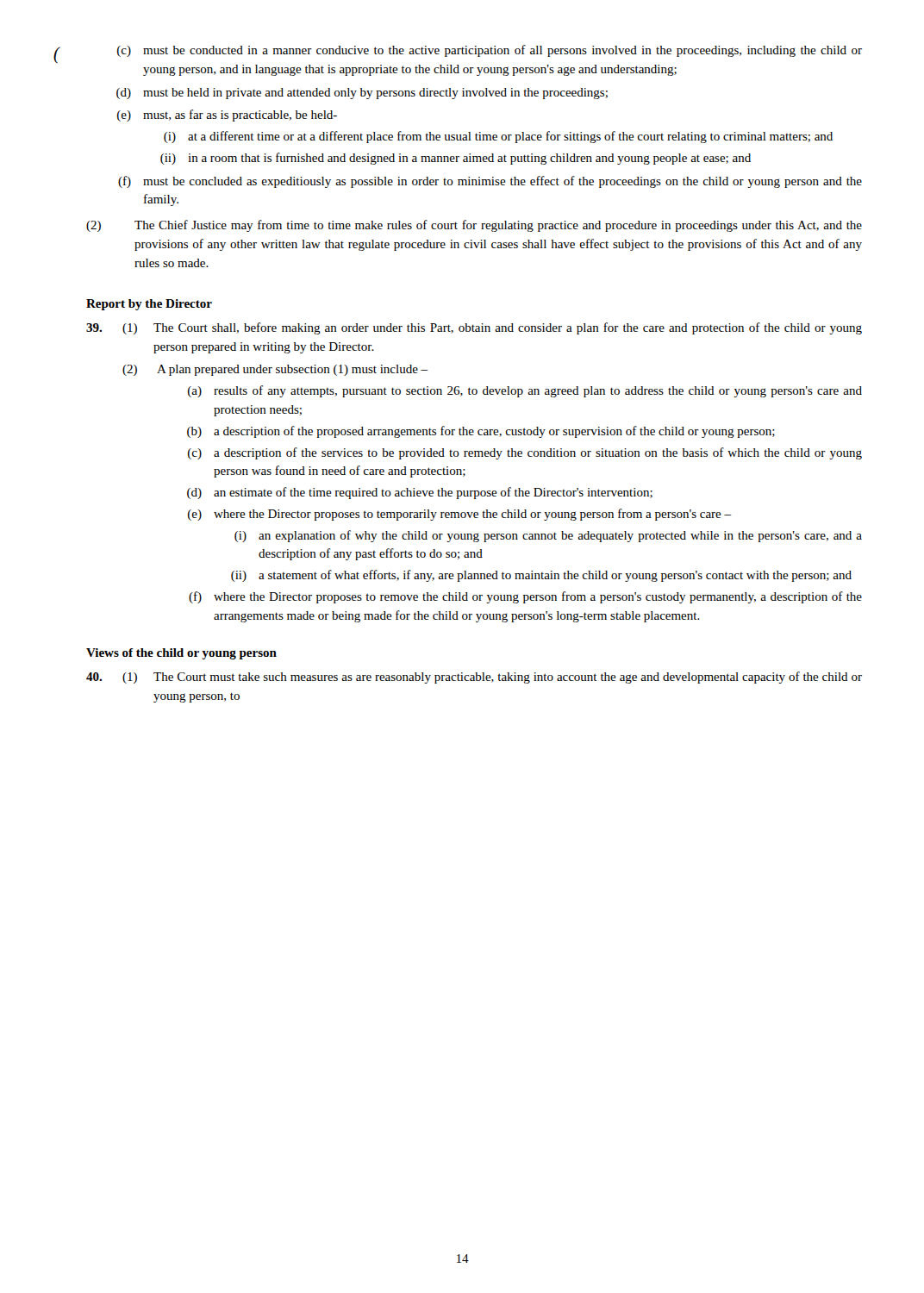
Task: Select the list item with the text "(a) results of any attempts, pursuant to section"
Action: tap(509, 401)
